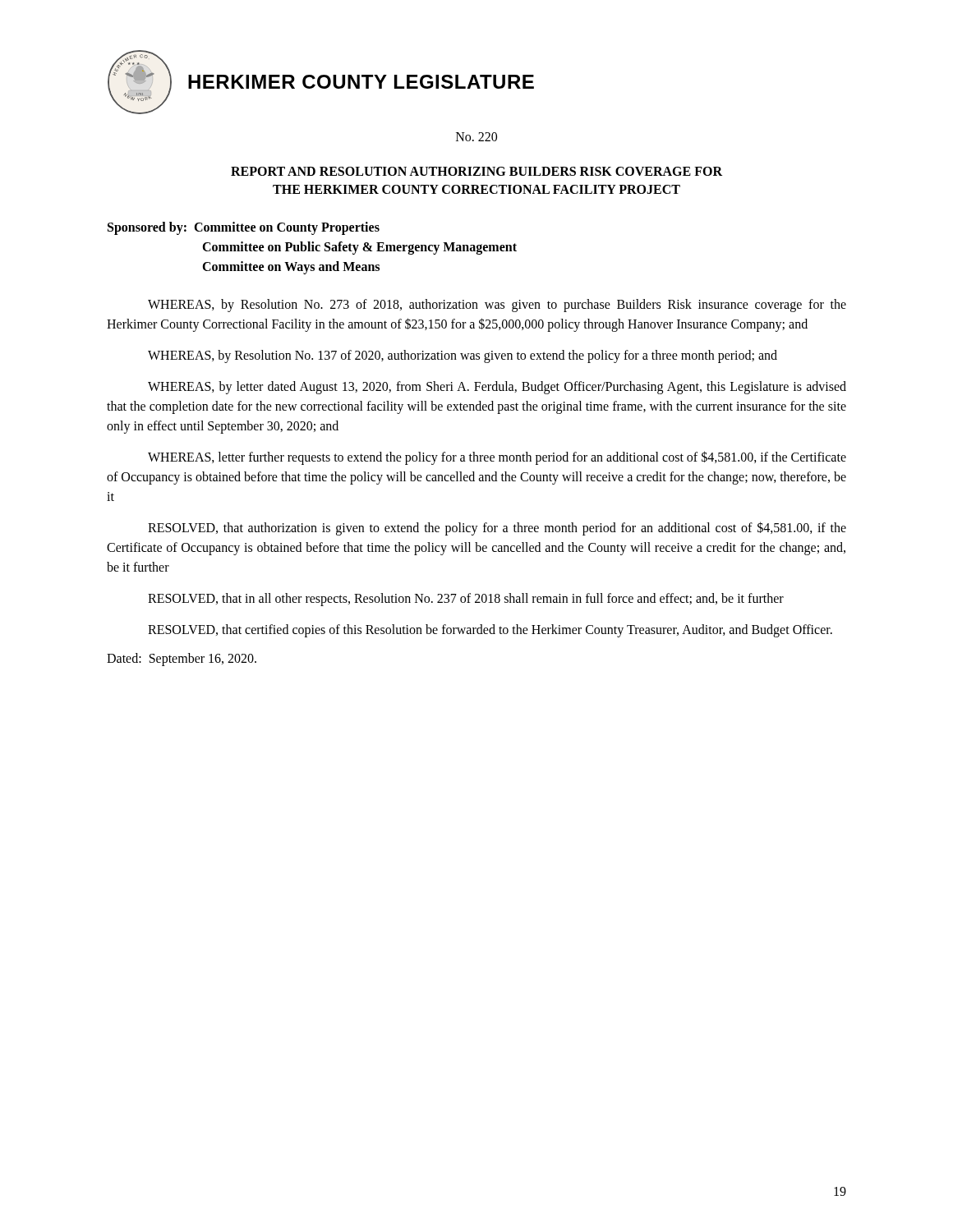This screenshot has width=953, height=1232.
Task: Select the block starting "WHEREAS, by Resolution No. 273 of"
Action: click(476, 314)
